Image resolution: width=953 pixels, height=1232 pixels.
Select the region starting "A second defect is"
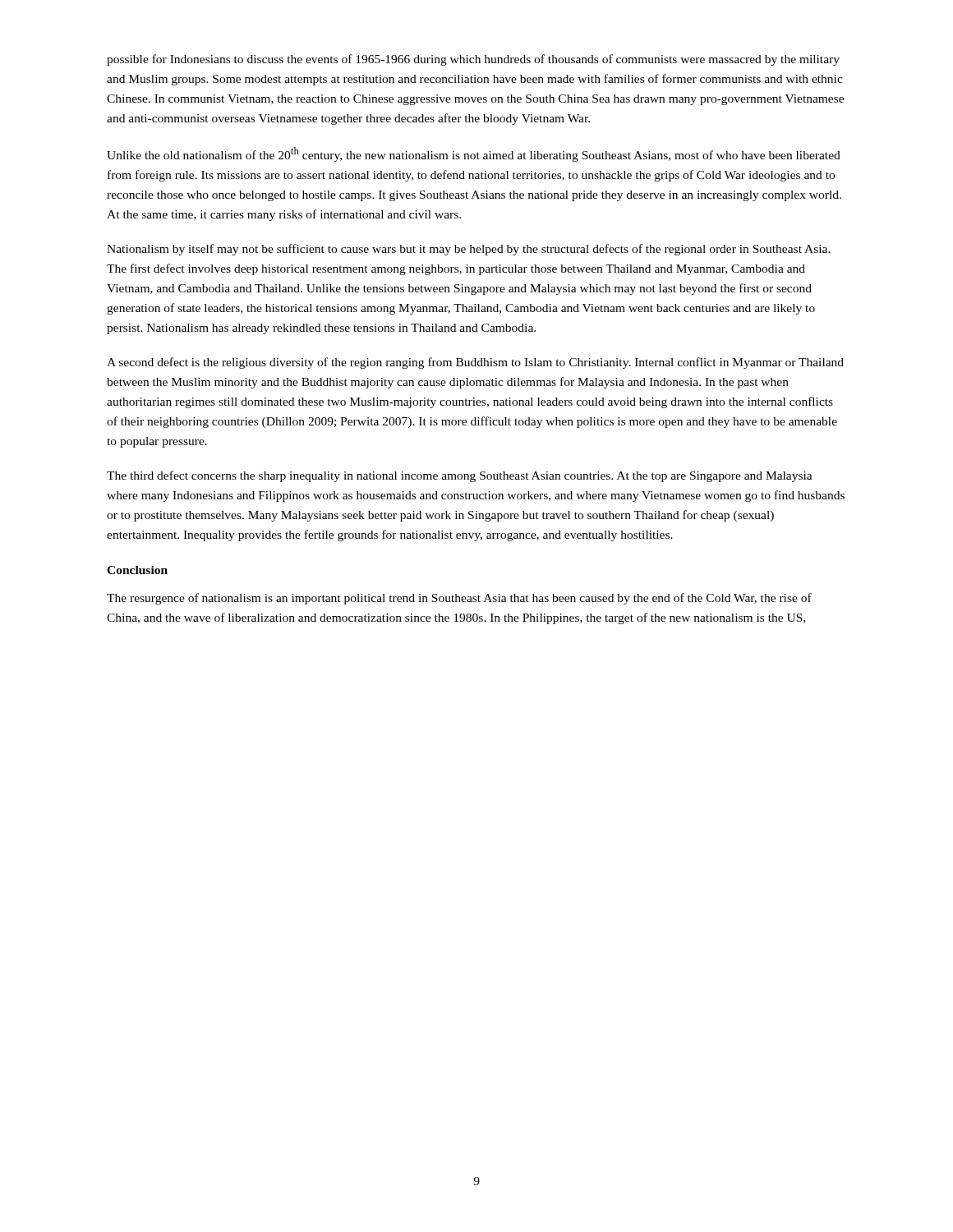[475, 402]
